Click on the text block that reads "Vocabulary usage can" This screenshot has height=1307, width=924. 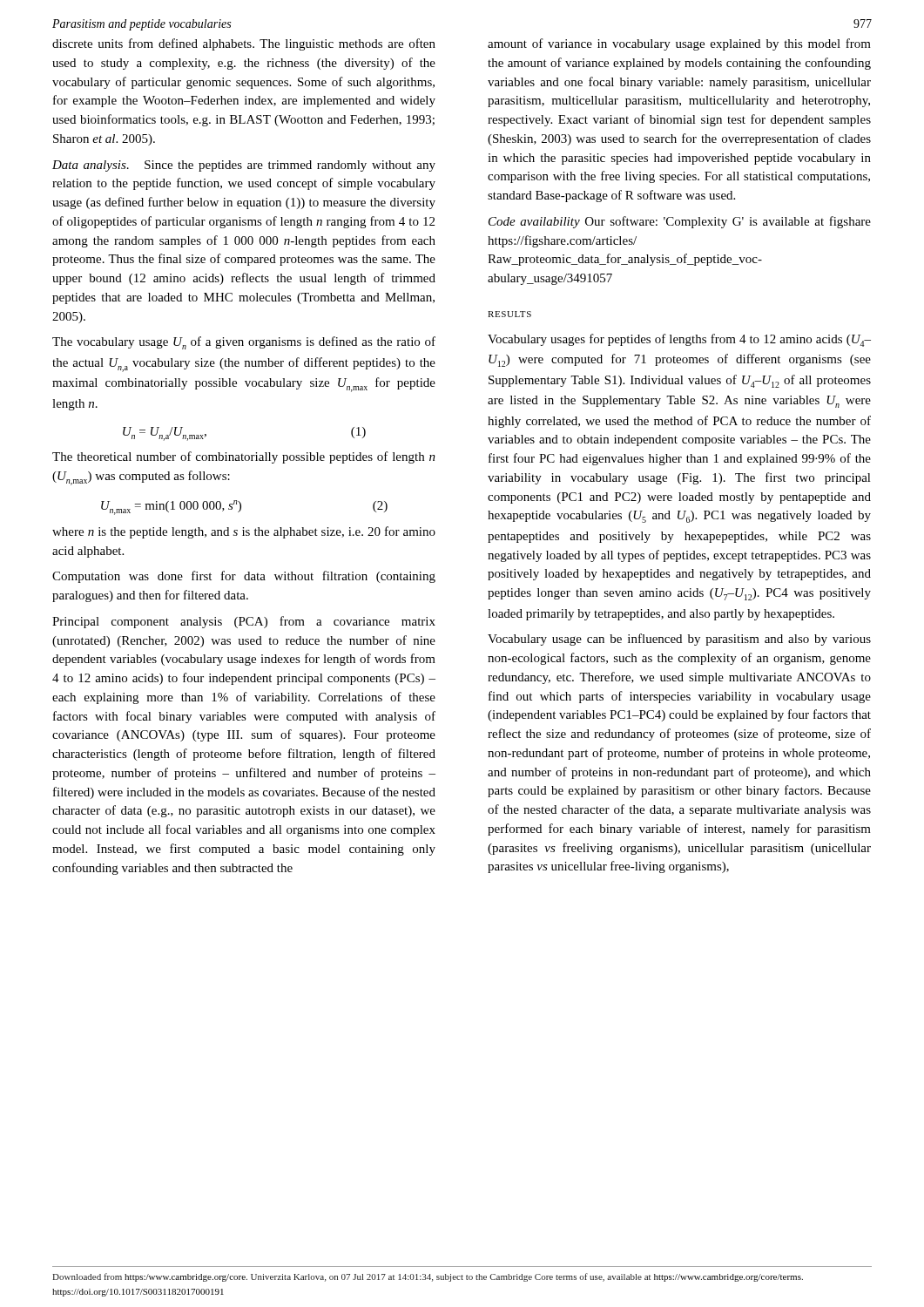point(679,753)
